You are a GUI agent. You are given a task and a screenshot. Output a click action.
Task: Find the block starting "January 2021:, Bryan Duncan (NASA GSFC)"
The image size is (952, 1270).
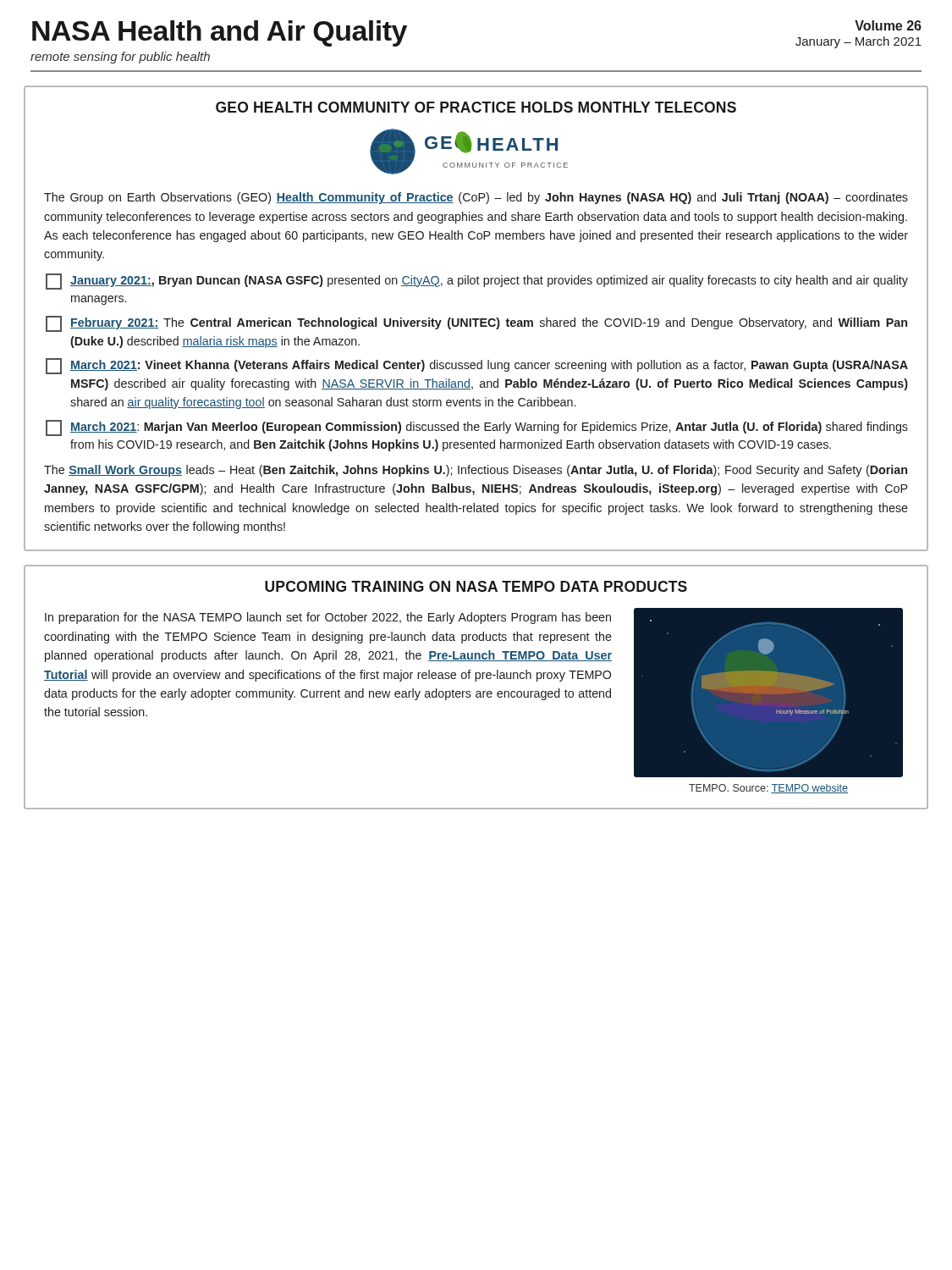[477, 290]
